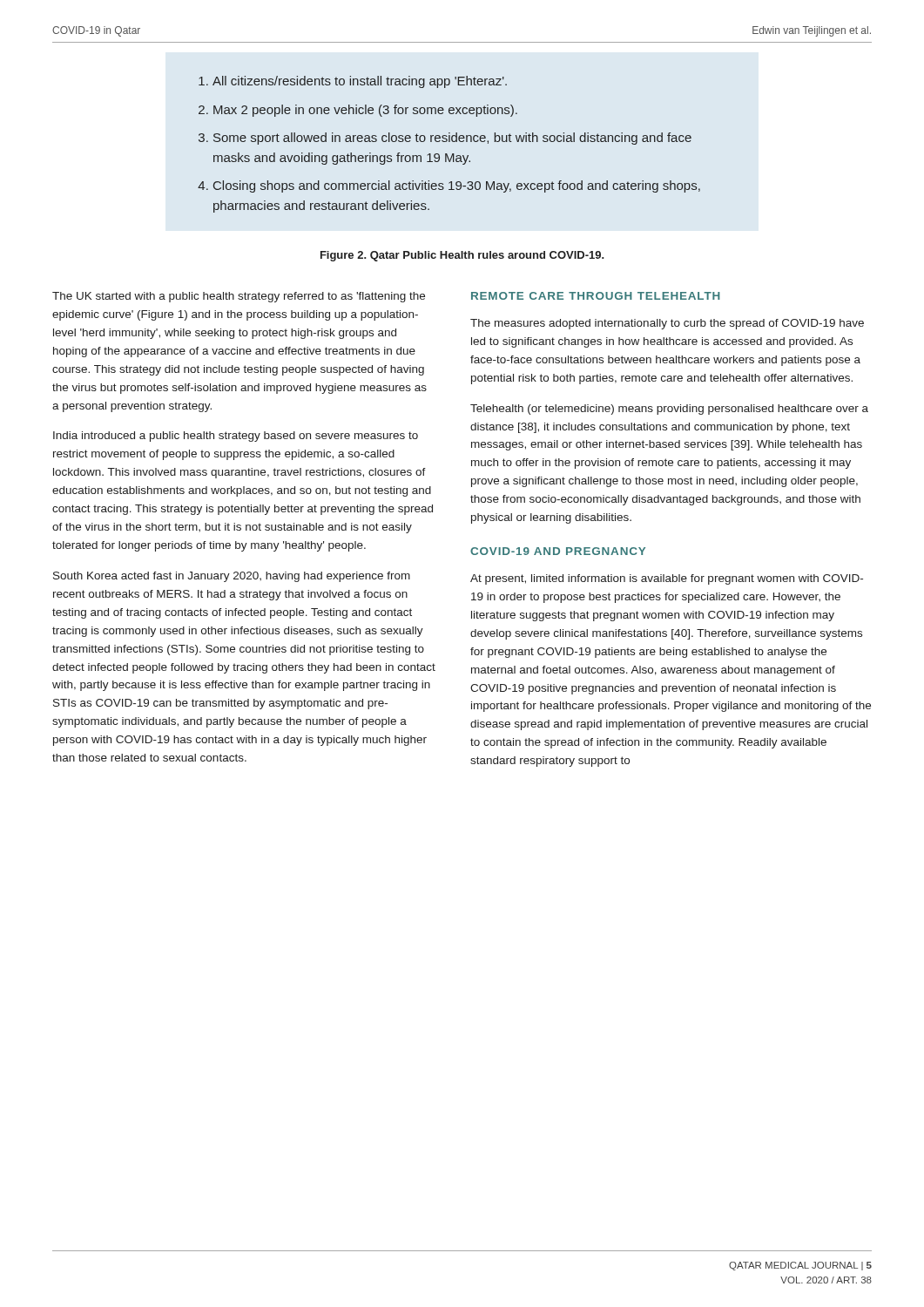Locate the list item containing "Max 2 people in one vehicle"

click(365, 109)
